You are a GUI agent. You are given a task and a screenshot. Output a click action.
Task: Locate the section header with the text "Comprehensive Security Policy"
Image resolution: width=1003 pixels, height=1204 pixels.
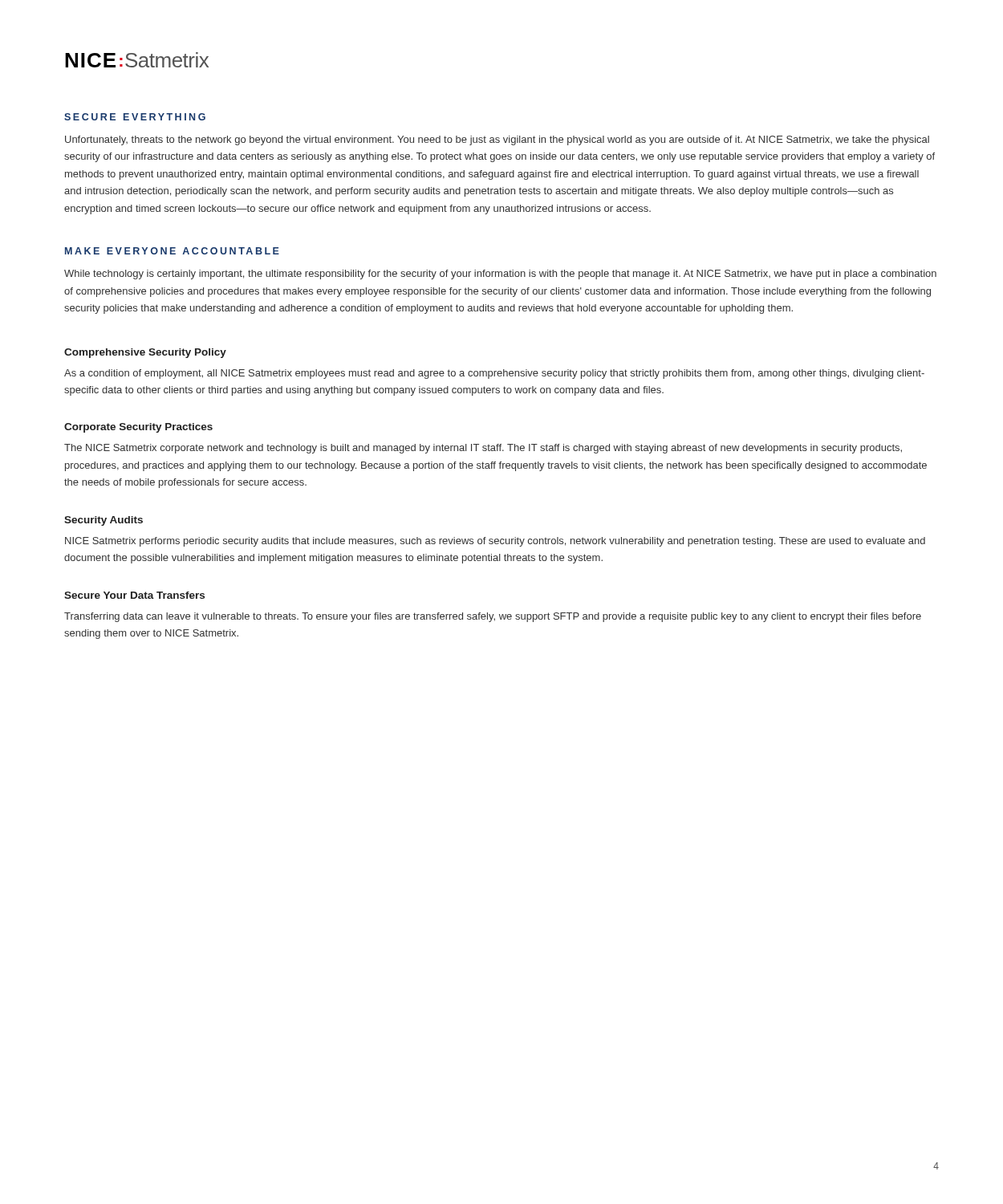[x=145, y=352]
